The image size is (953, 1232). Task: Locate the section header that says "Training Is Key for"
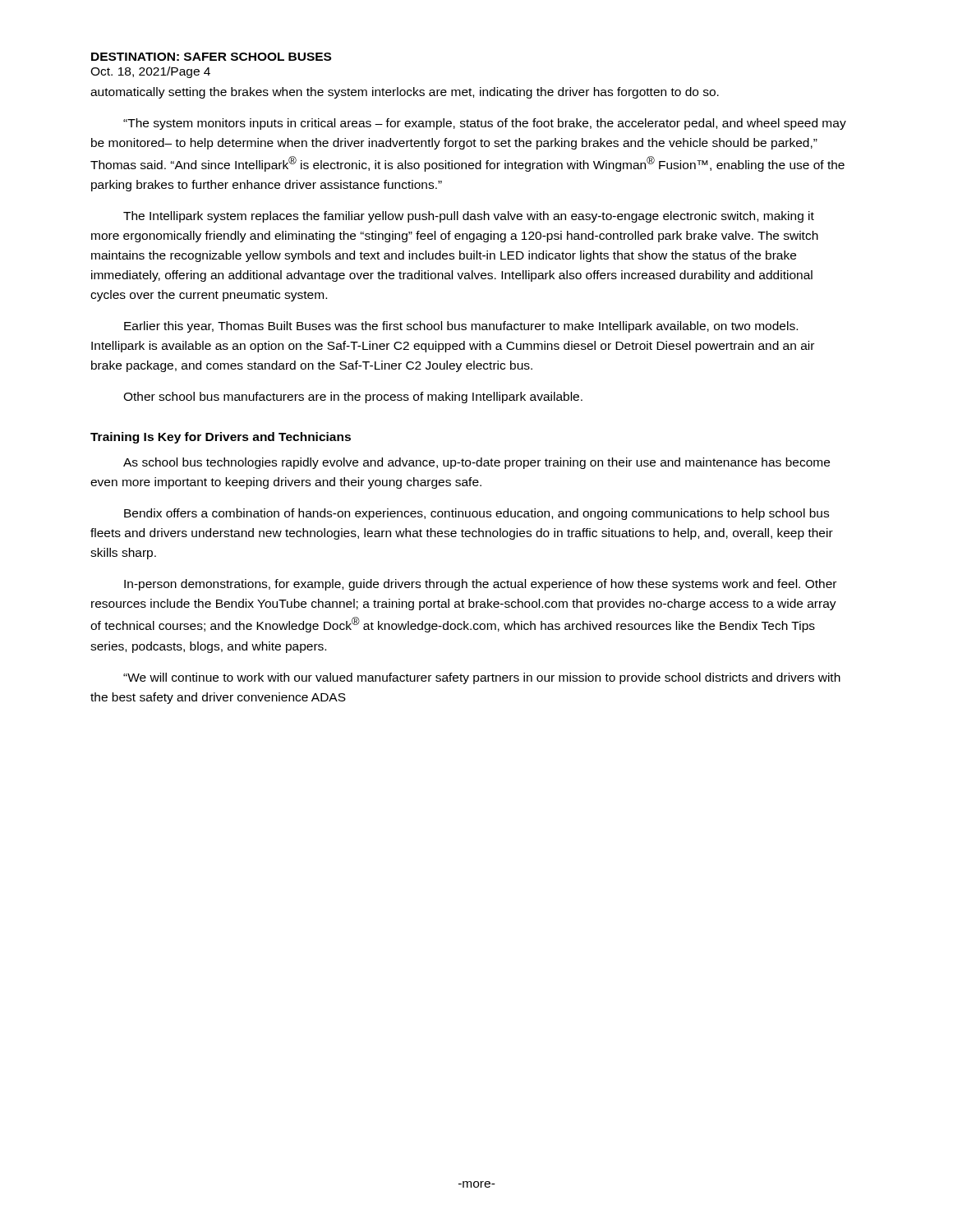tap(221, 437)
